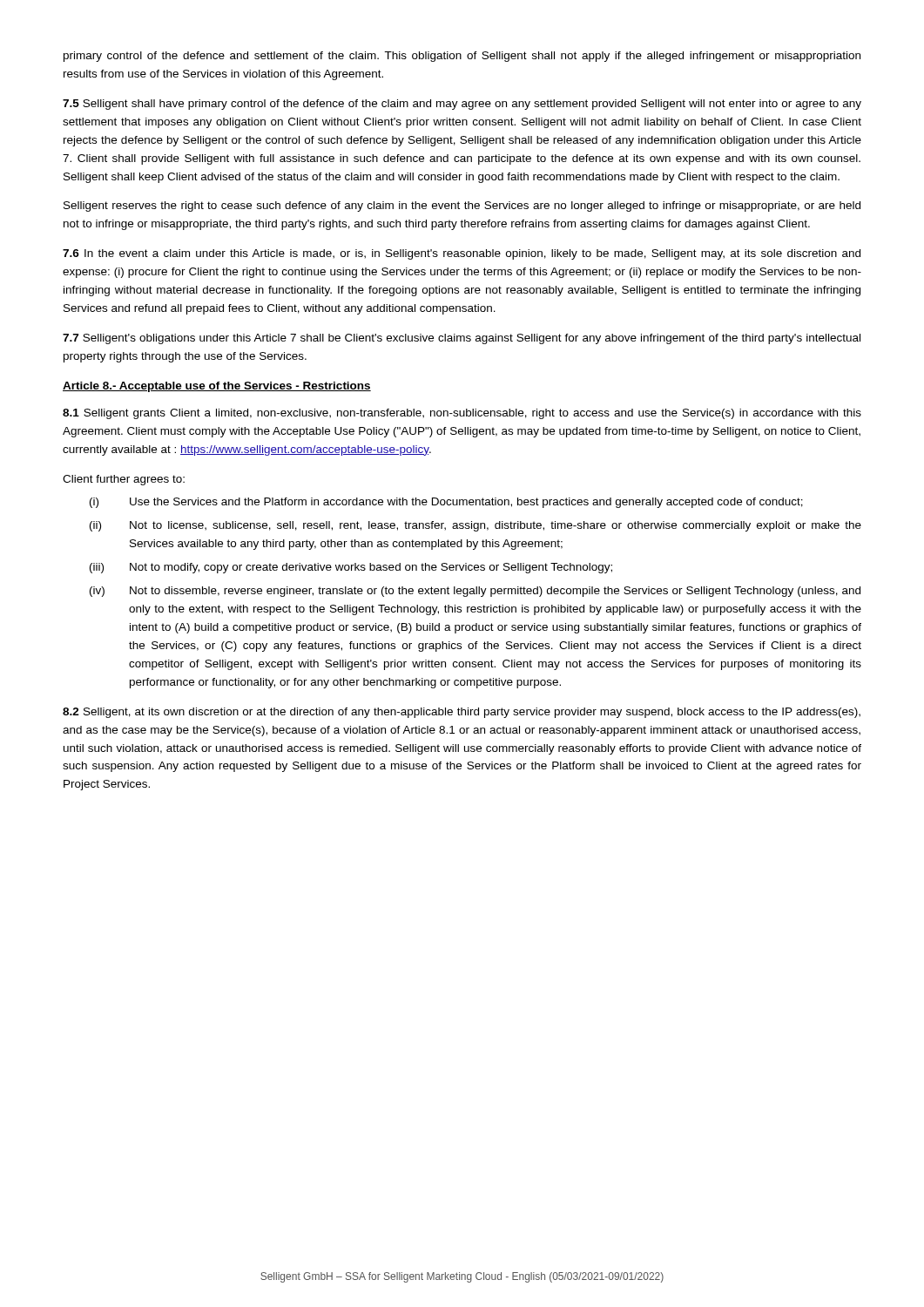Click on the list item containing "(i) Use the Services"
The width and height of the screenshot is (924, 1307).
[462, 503]
